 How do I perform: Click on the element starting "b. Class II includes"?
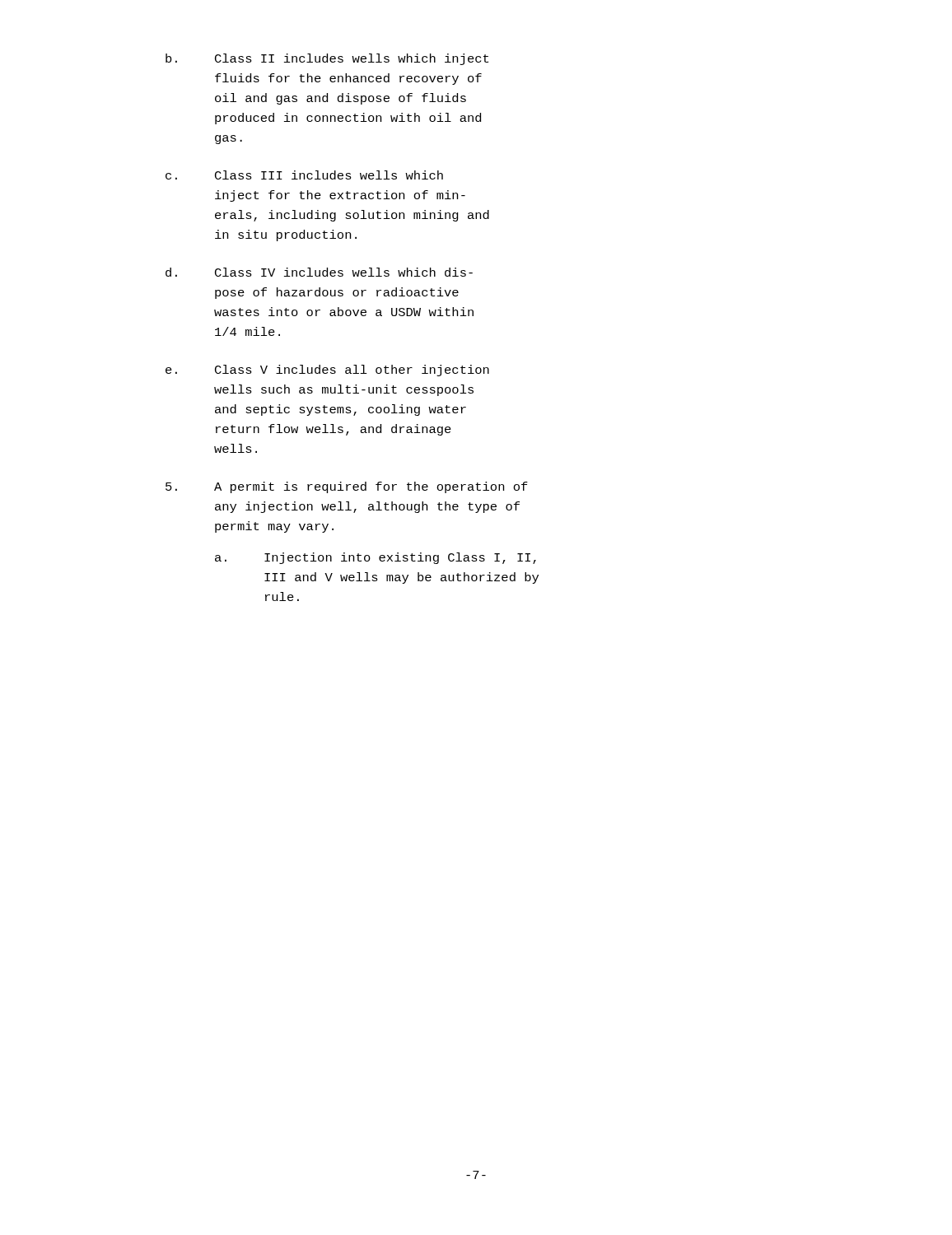[327, 59]
